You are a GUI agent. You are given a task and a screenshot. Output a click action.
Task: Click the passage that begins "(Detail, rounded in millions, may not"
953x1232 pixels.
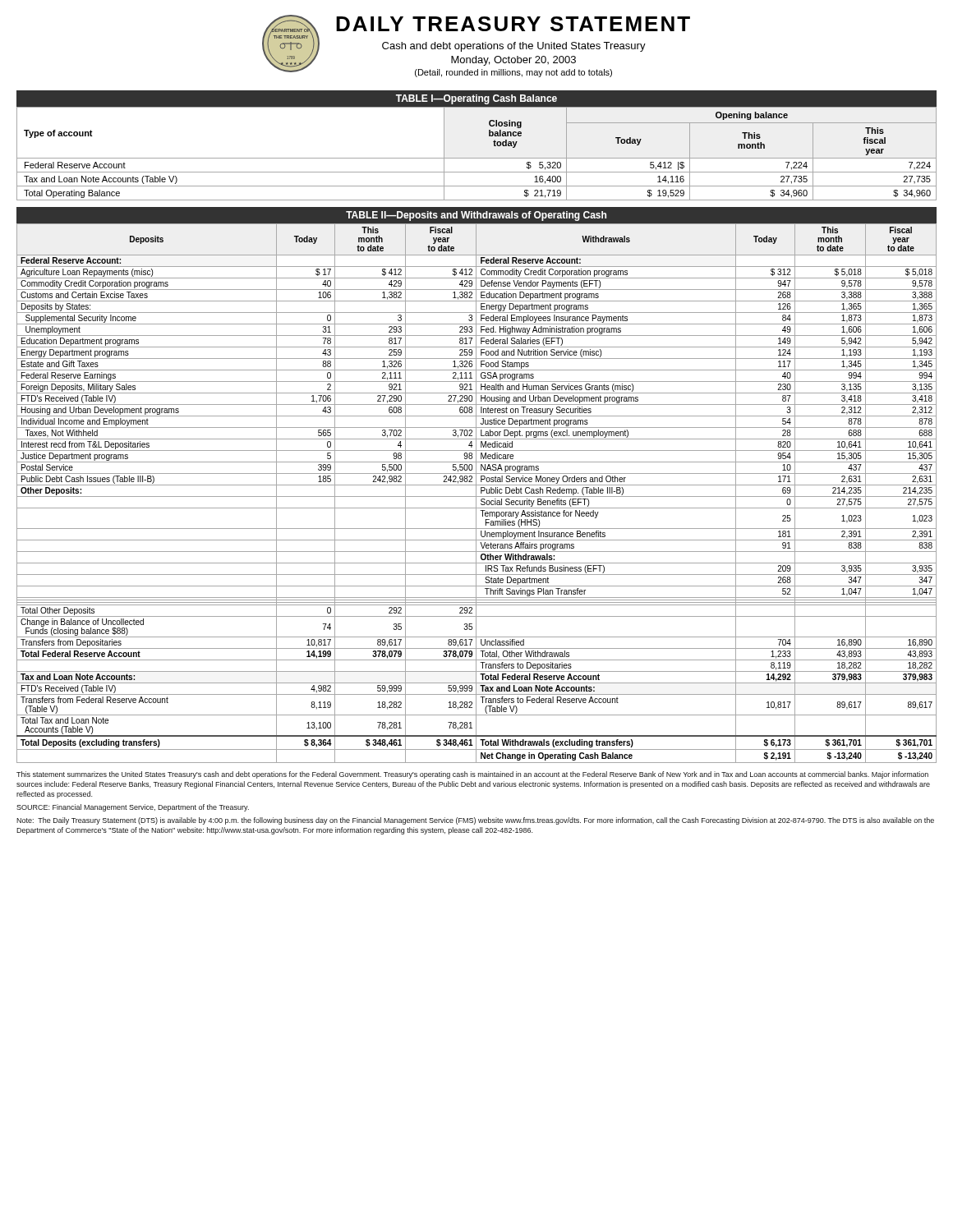coord(513,72)
